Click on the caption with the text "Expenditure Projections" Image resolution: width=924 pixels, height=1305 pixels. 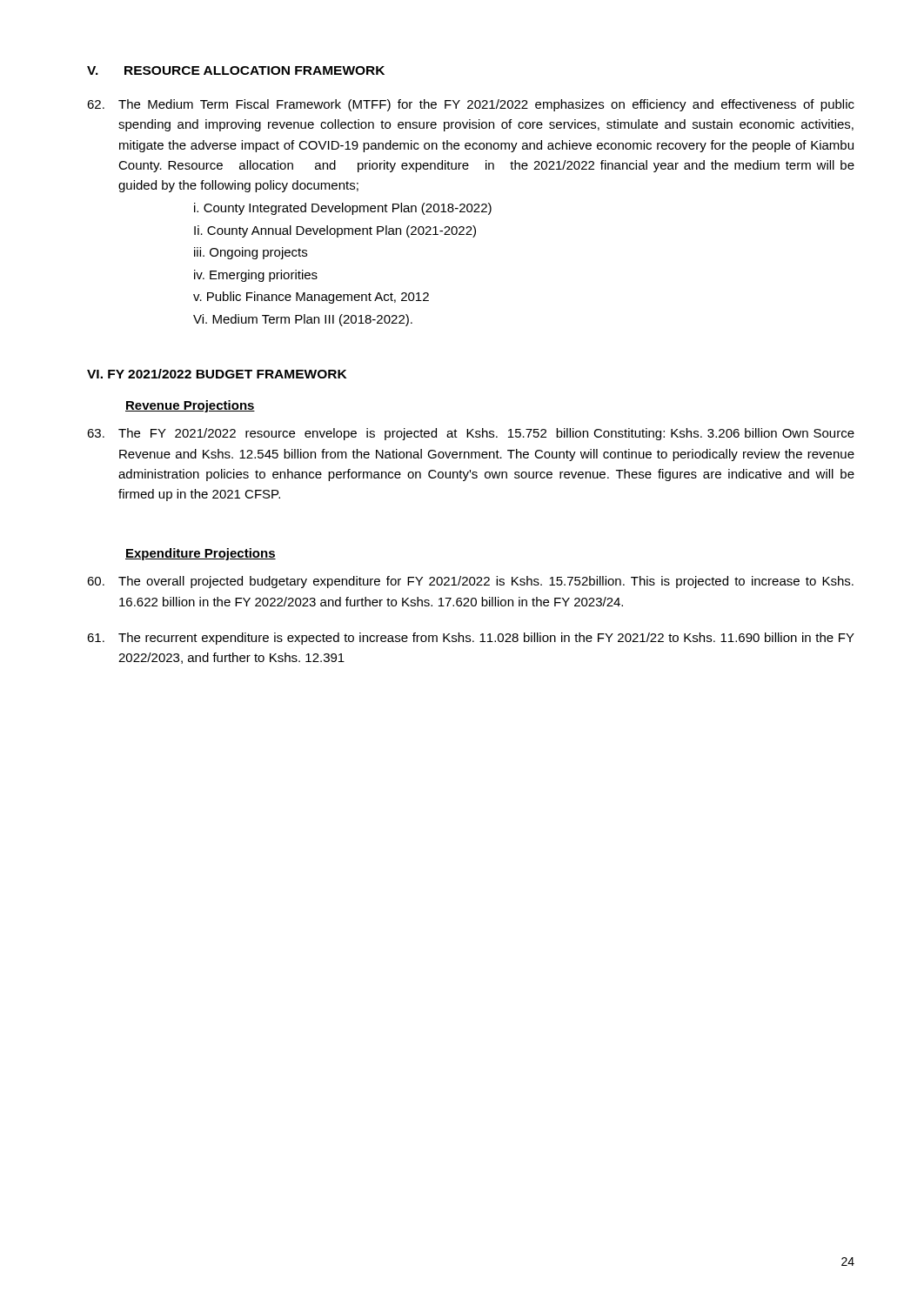click(x=200, y=553)
